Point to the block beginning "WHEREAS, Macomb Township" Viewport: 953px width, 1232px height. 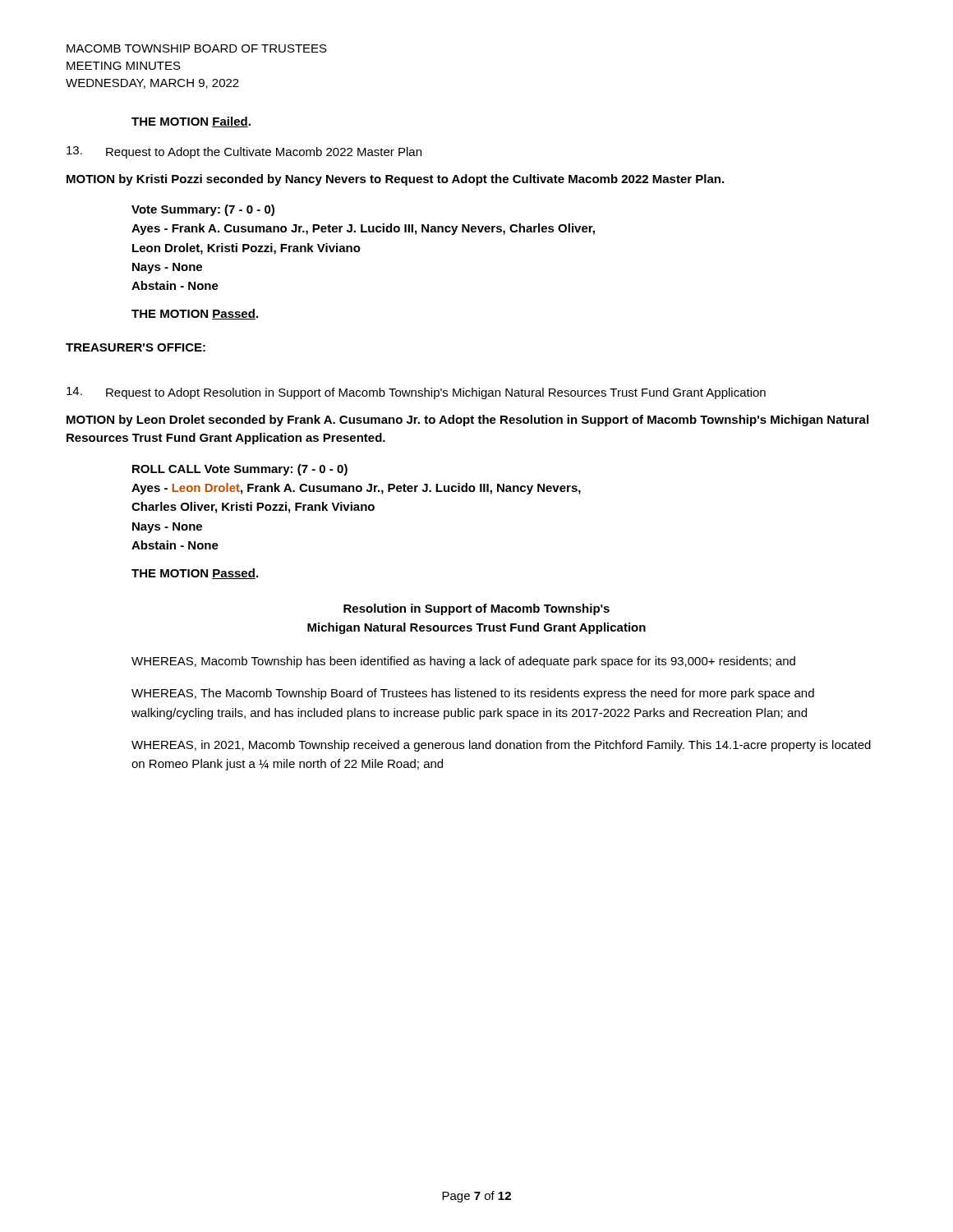[x=464, y=661]
